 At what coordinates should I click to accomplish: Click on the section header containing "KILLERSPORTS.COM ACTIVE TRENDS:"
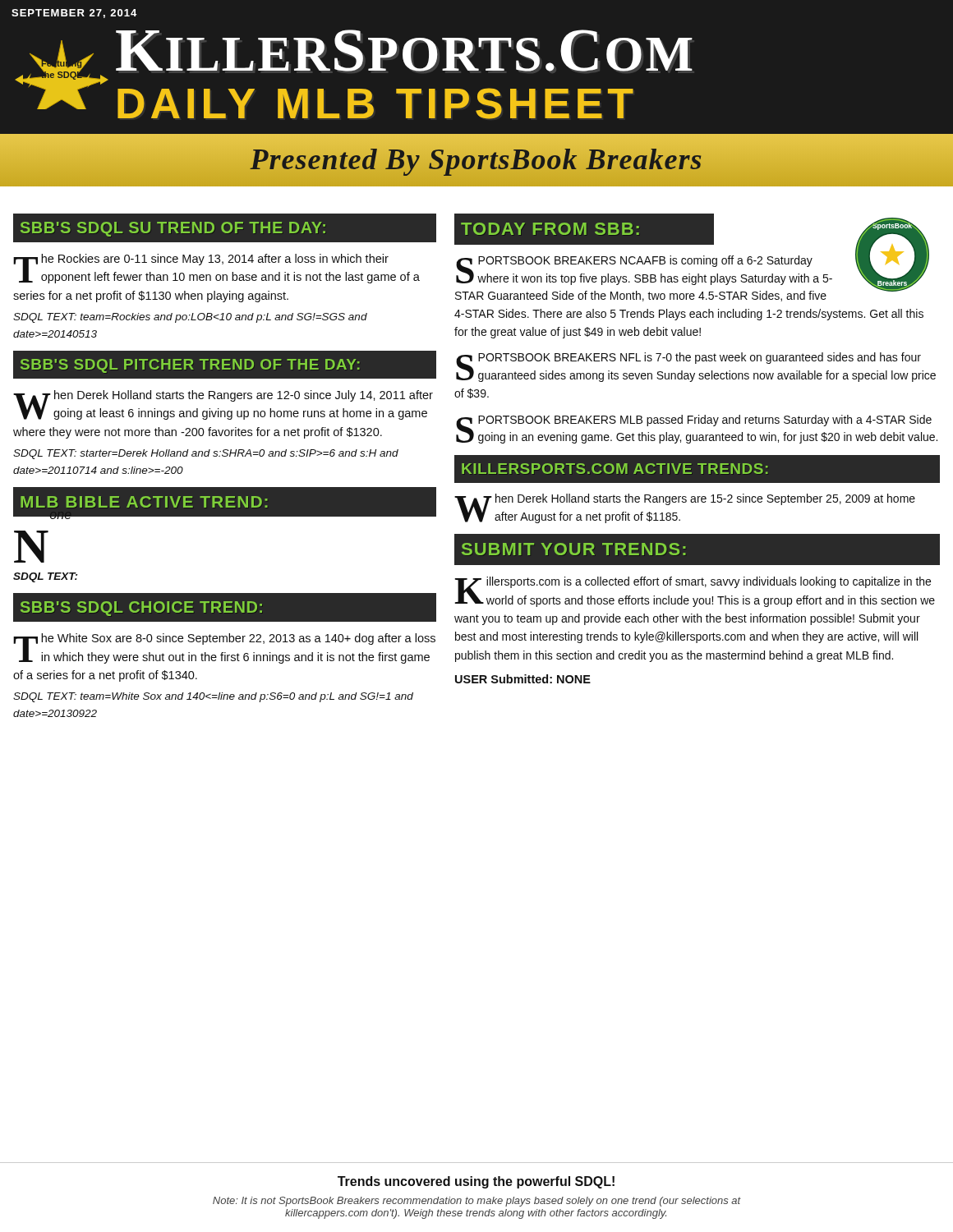(615, 468)
